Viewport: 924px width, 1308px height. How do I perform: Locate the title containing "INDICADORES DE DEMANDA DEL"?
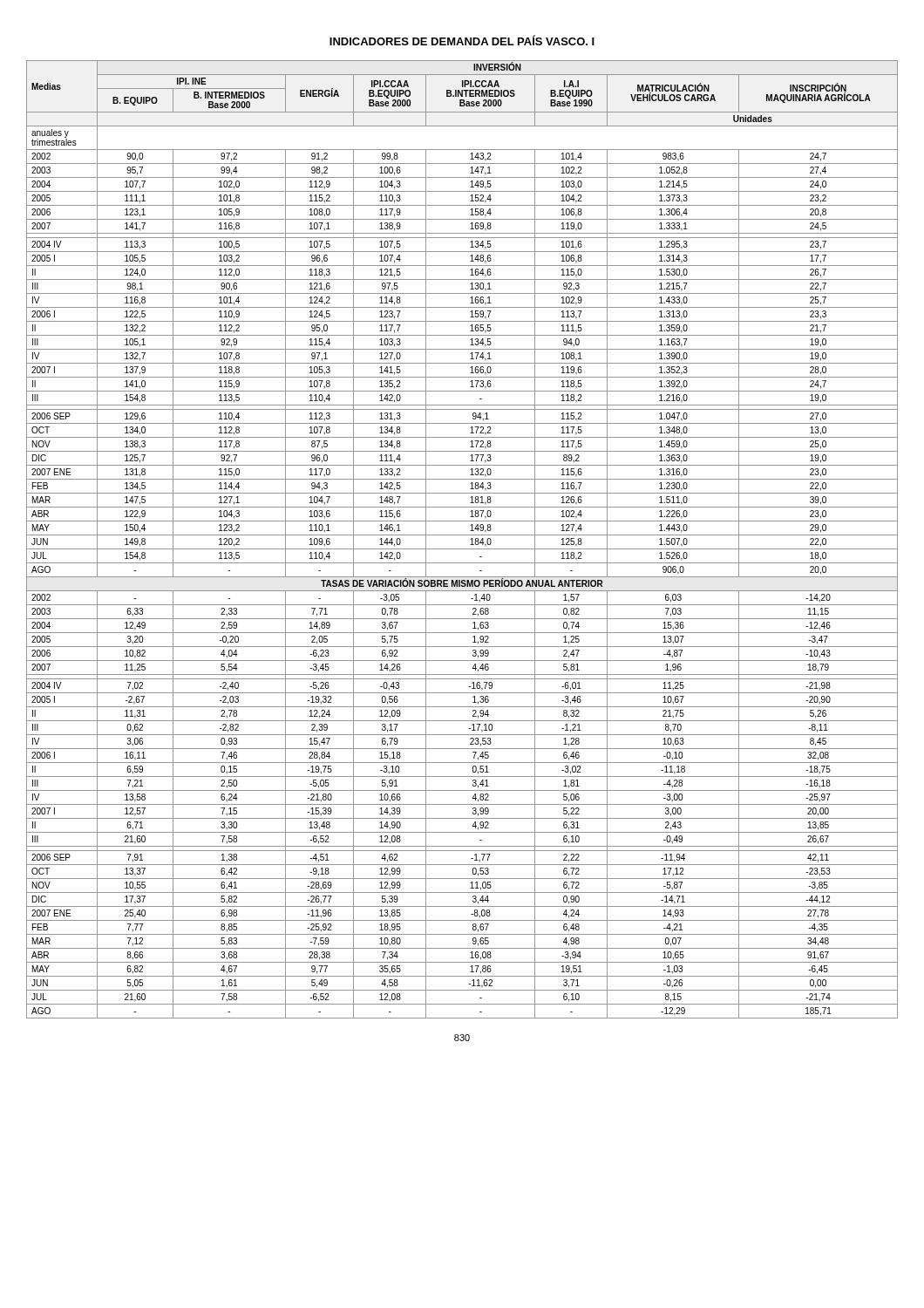(x=462, y=41)
